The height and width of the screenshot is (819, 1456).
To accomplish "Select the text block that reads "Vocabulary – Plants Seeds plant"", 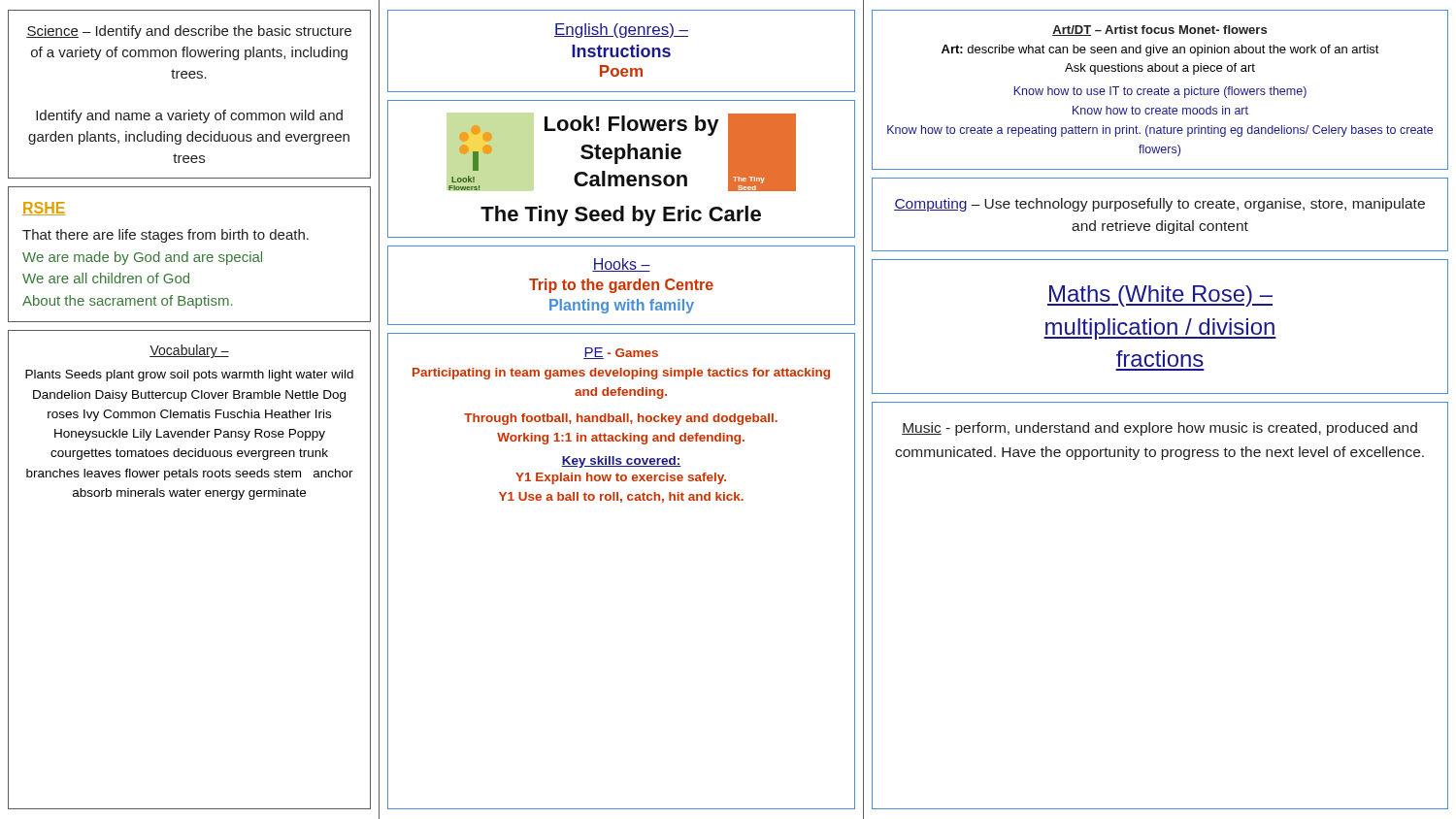I will 189,420.
